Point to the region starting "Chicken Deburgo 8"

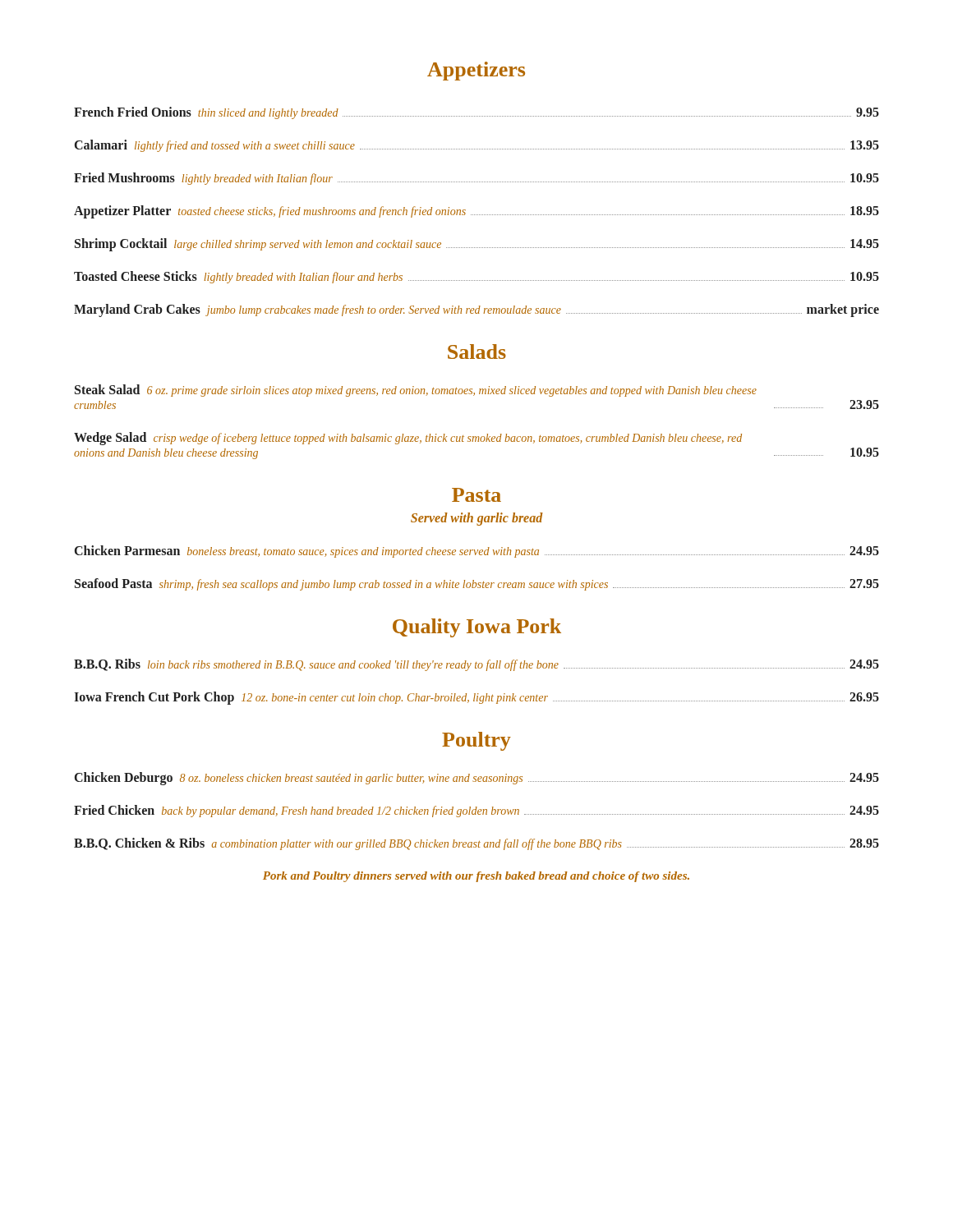click(x=476, y=778)
